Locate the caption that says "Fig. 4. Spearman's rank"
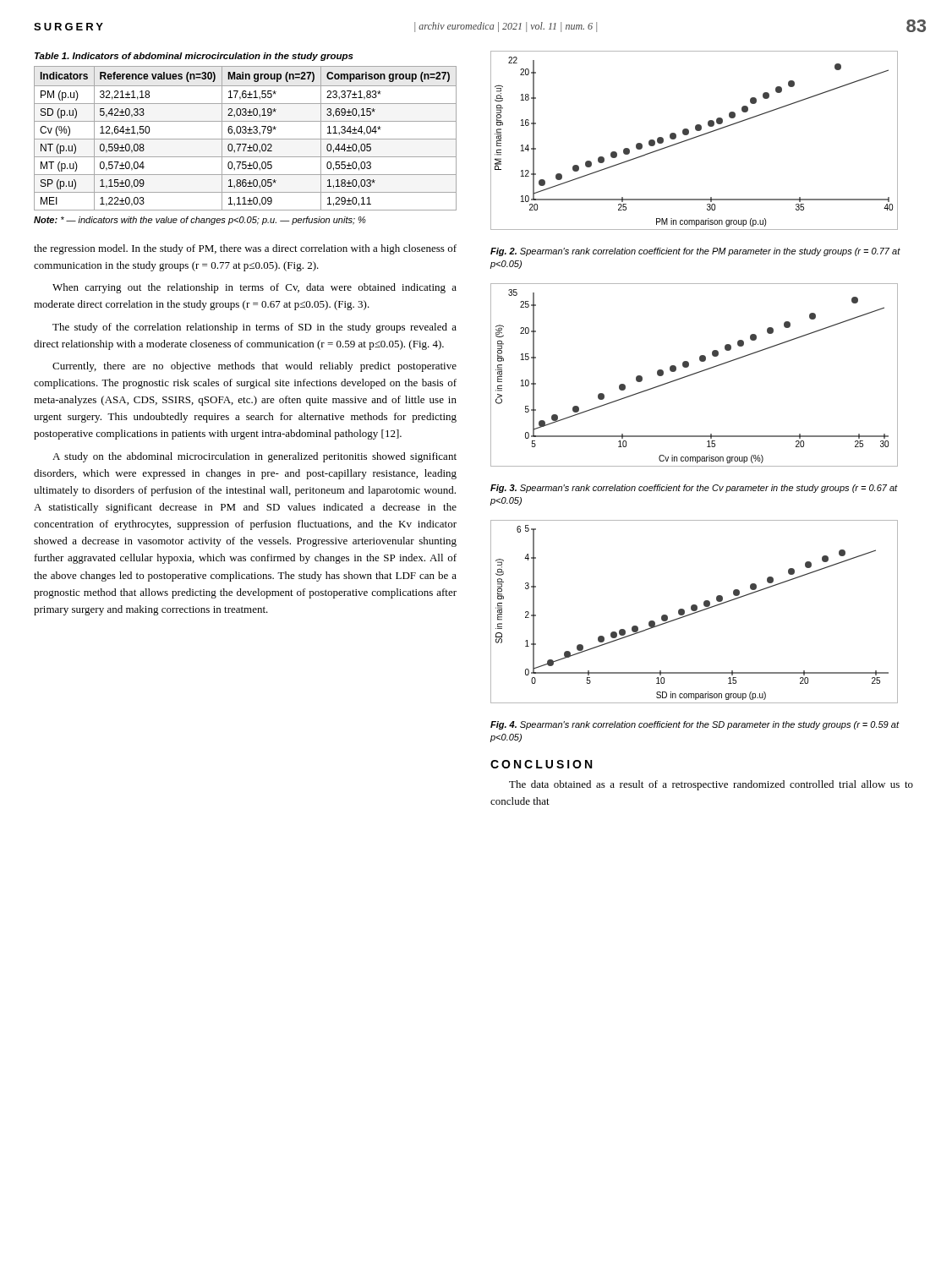Image resolution: width=952 pixels, height=1268 pixels. [x=695, y=731]
